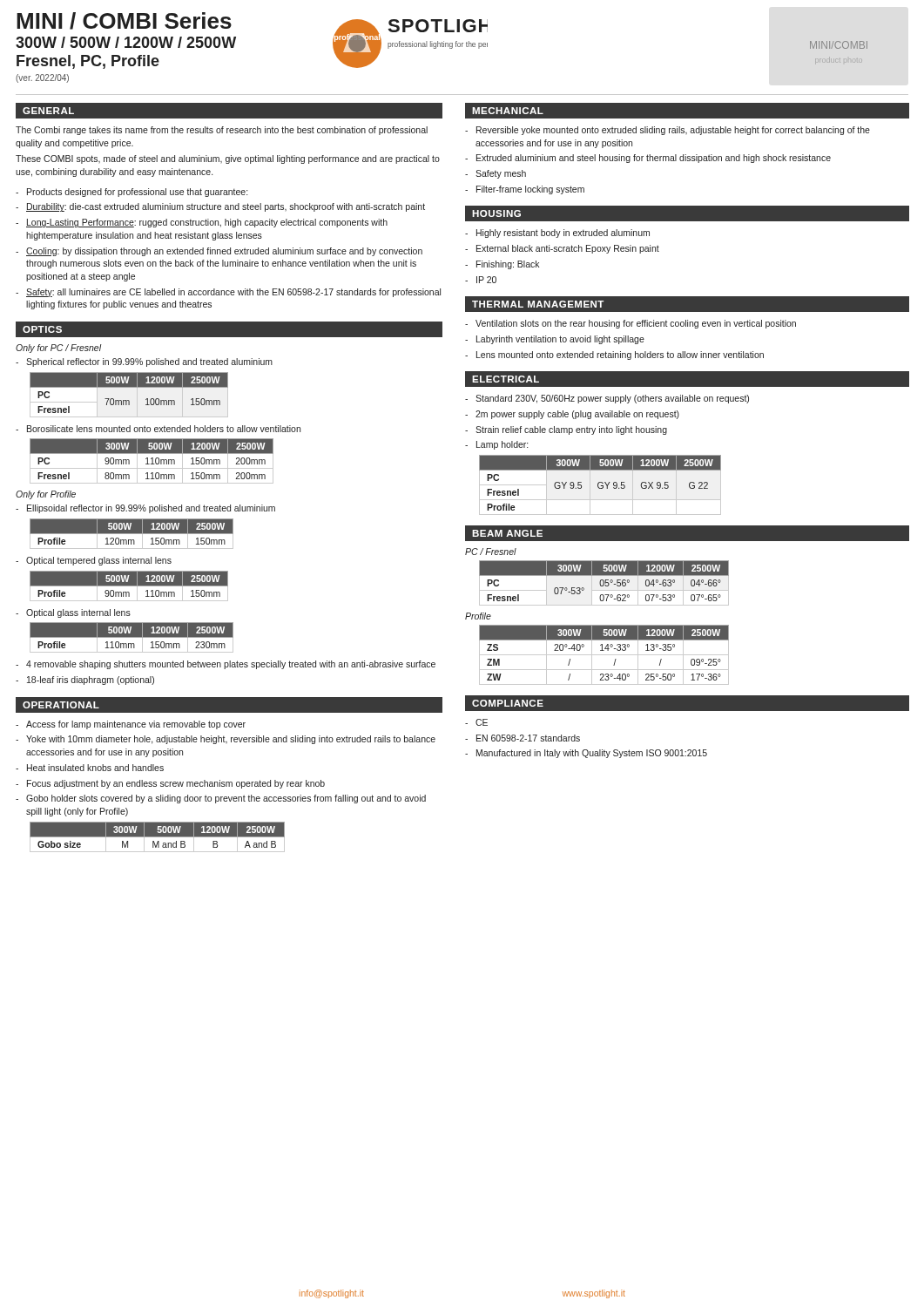The image size is (924, 1307).
Task: Find the block starting "Spherical reflector in"
Action: tap(149, 362)
